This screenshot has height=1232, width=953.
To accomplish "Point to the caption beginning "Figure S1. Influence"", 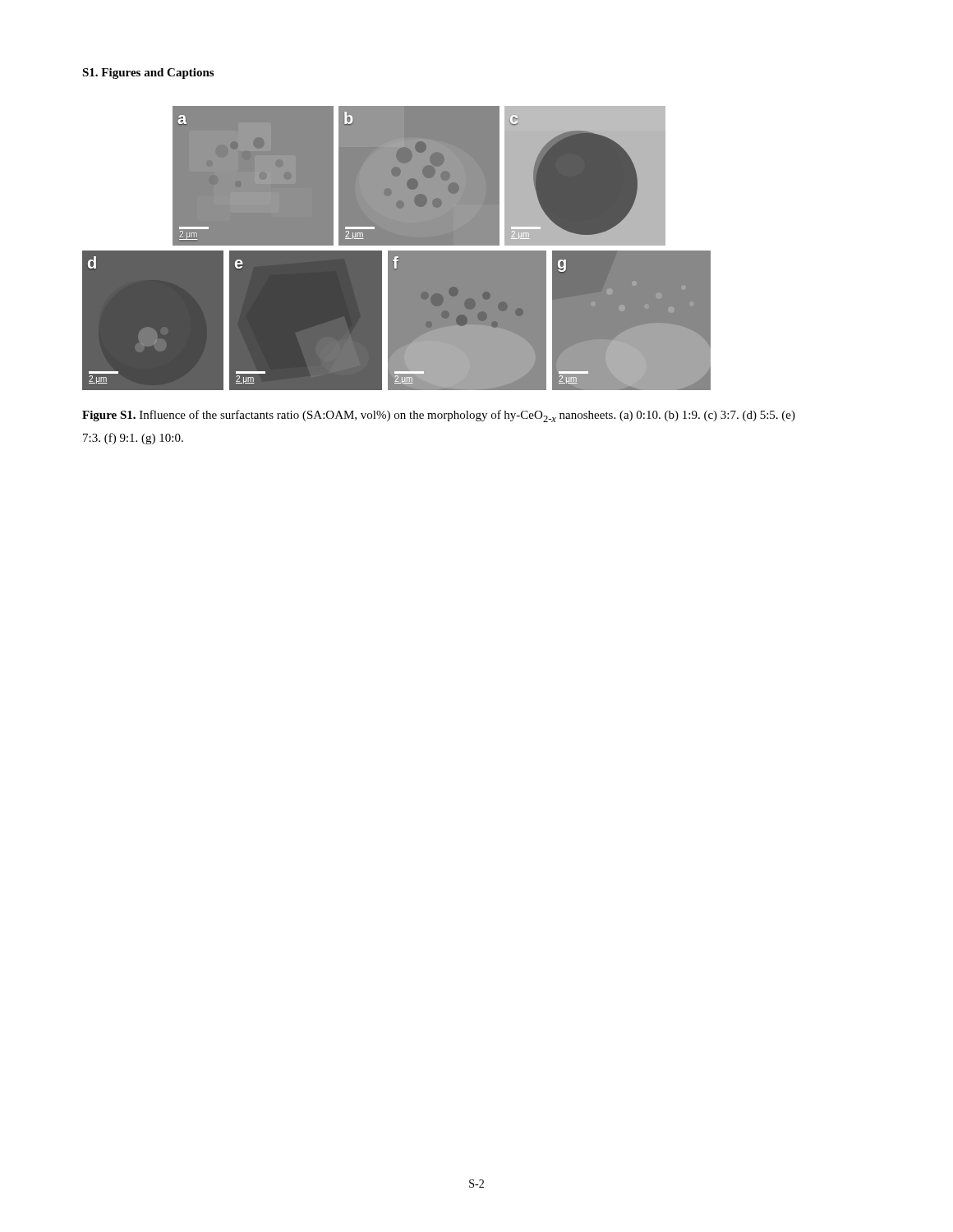I will [439, 426].
